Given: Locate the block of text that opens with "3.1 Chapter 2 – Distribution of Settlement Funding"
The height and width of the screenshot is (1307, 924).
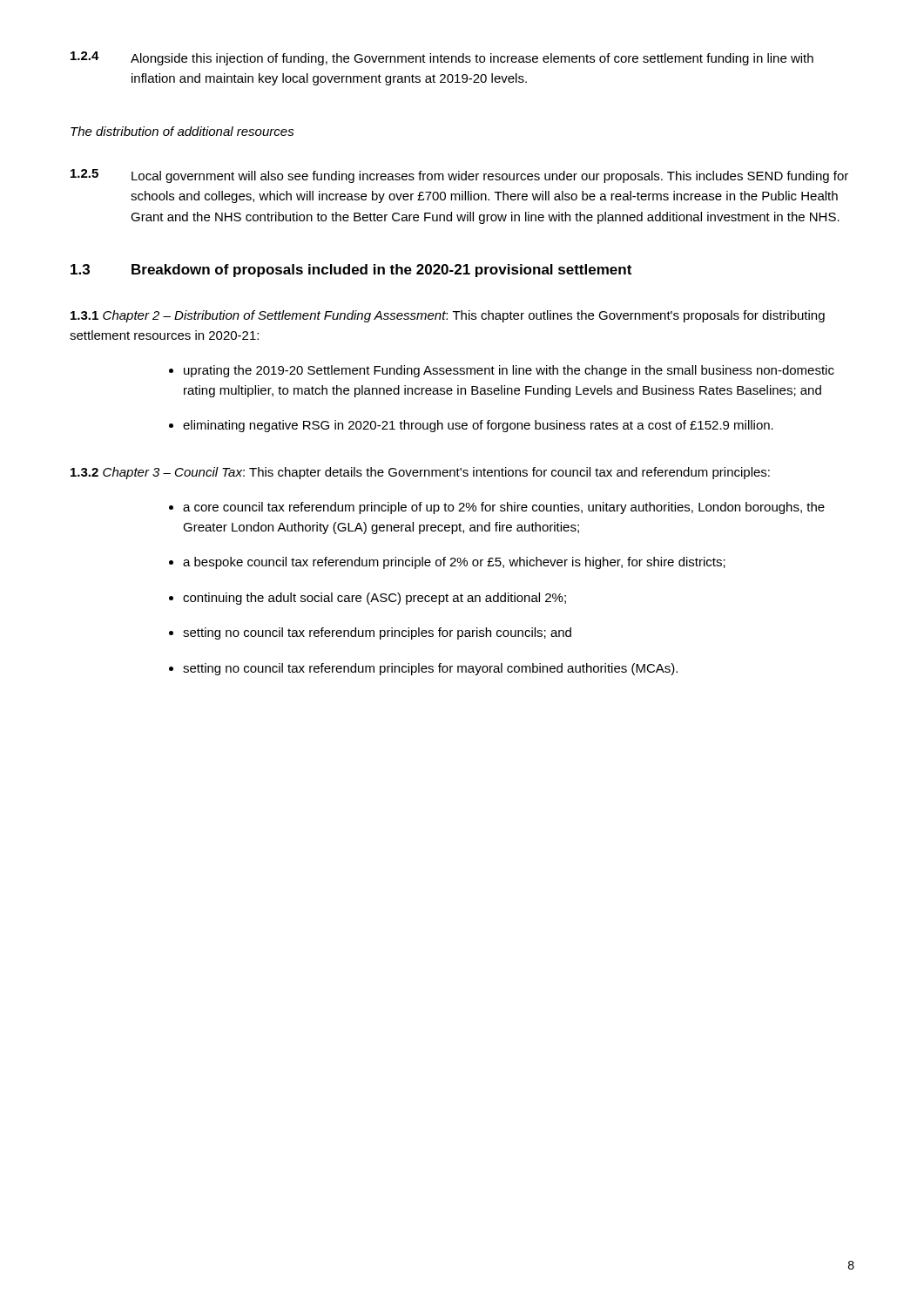Looking at the screenshot, I should pos(447,325).
